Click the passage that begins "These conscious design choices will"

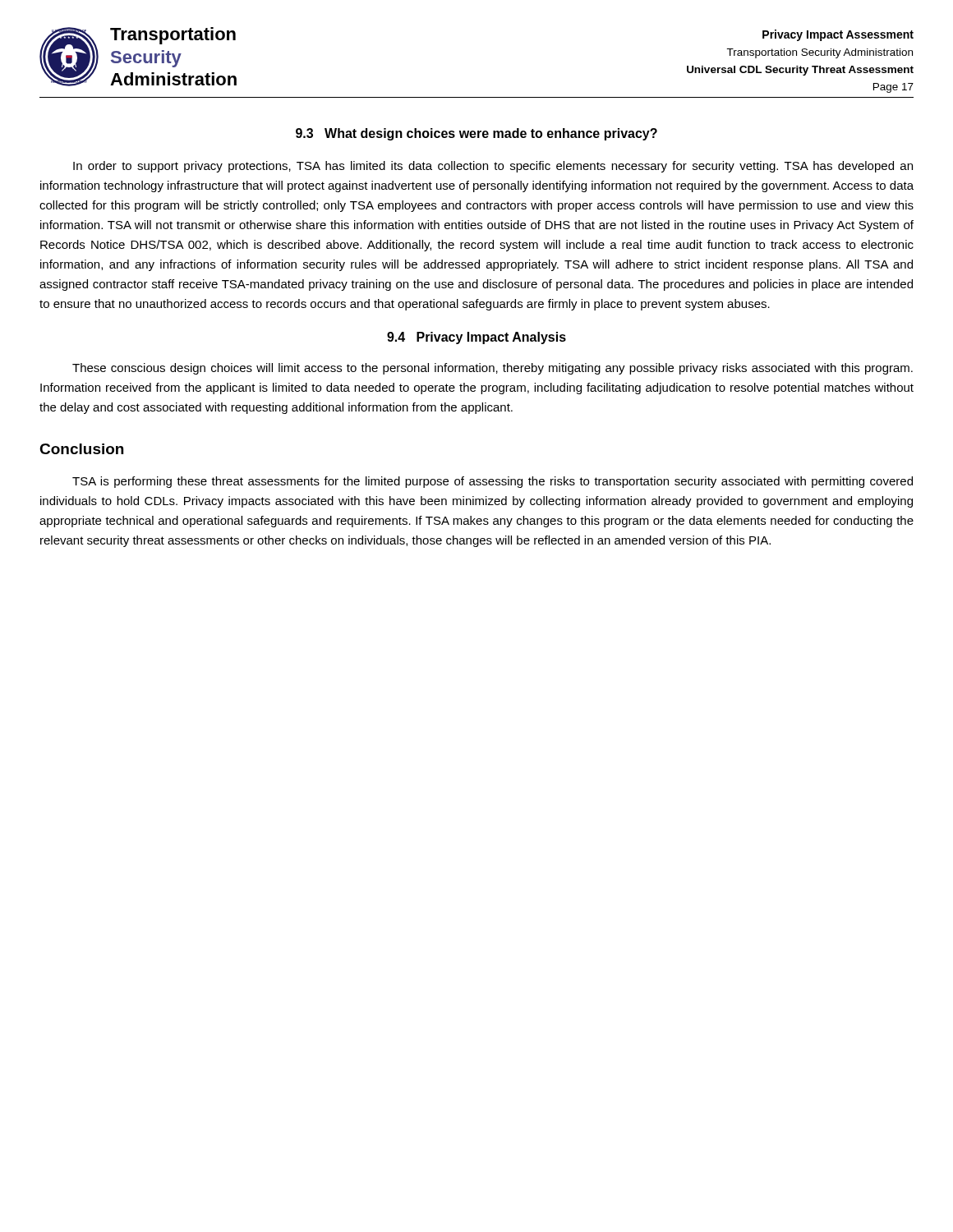pos(476,388)
